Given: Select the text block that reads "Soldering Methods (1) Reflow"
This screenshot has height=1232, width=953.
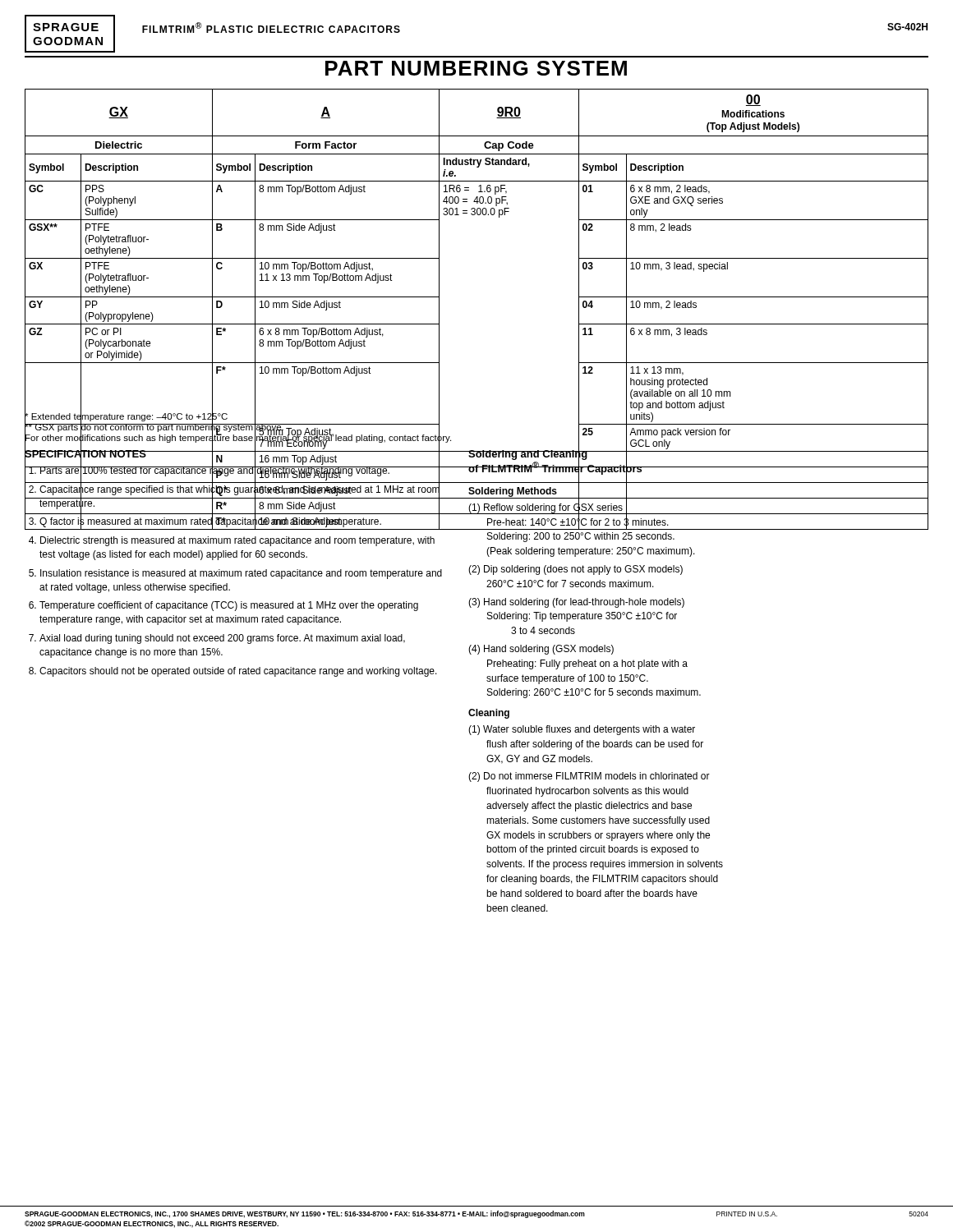Looking at the screenshot, I should point(698,700).
